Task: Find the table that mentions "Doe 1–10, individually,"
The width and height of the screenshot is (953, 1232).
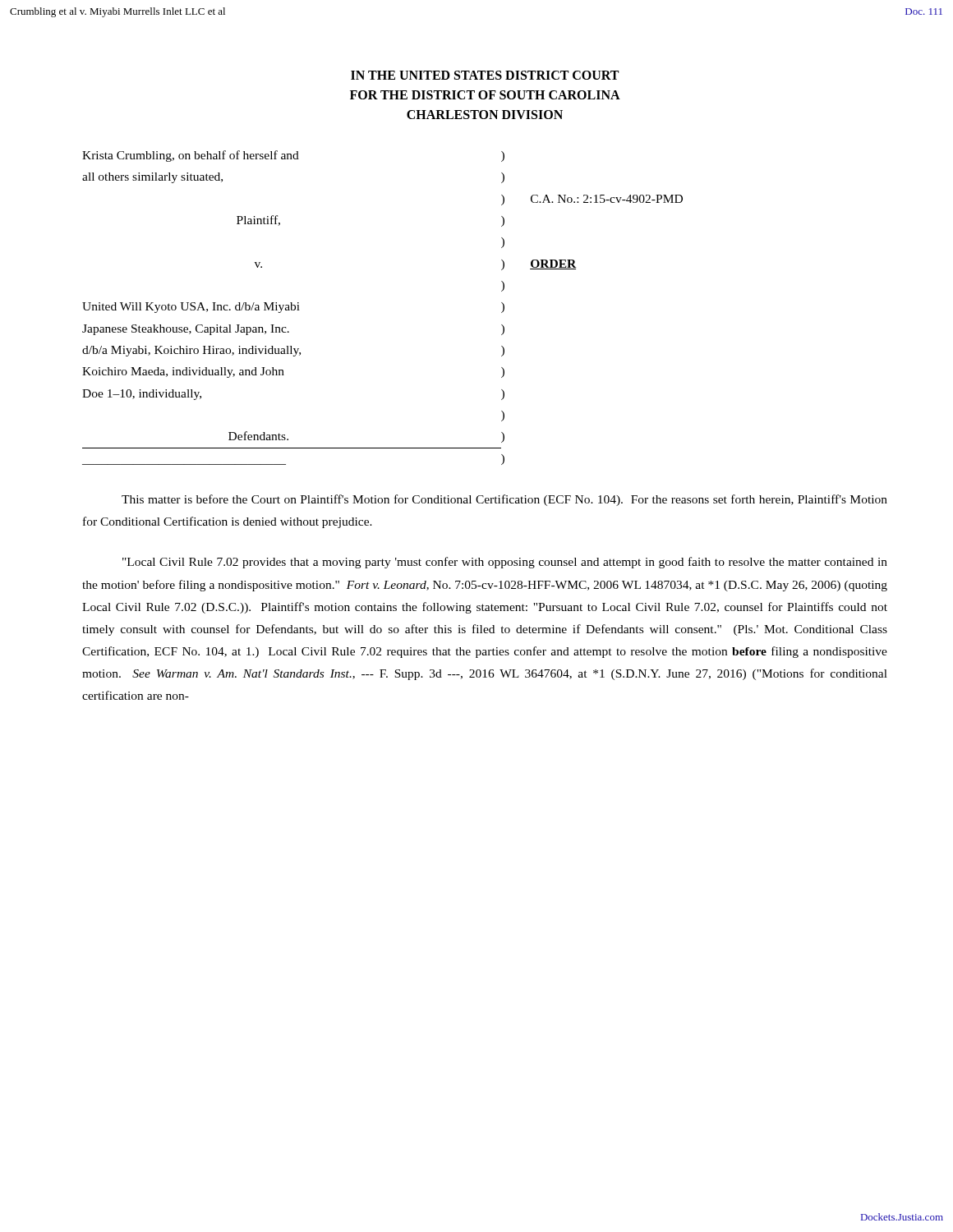Action: 485,307
